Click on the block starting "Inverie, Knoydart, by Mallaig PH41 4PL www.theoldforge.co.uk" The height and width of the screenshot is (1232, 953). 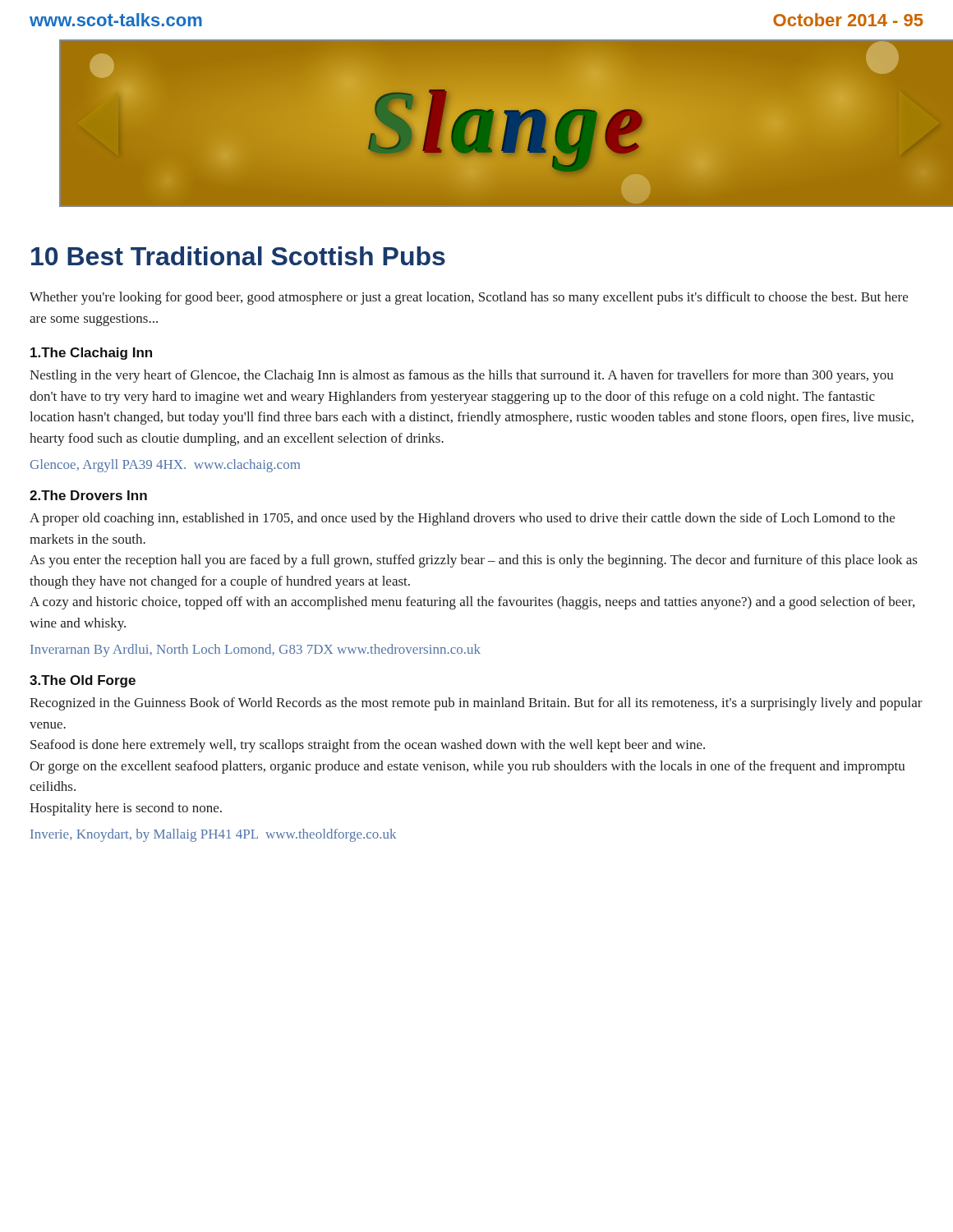[x=213, y=834]
